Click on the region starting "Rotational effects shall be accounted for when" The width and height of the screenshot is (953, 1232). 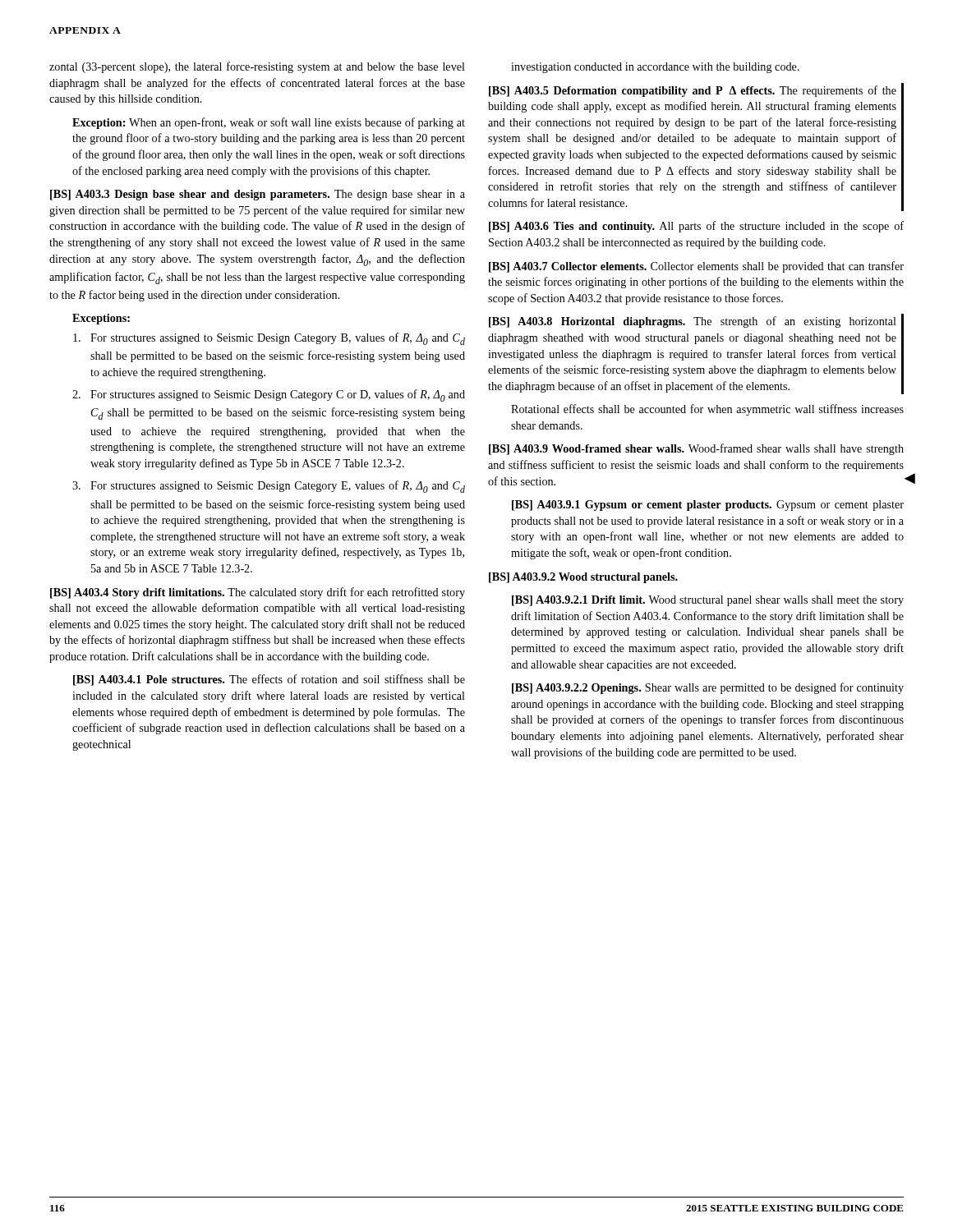point(707,418)
